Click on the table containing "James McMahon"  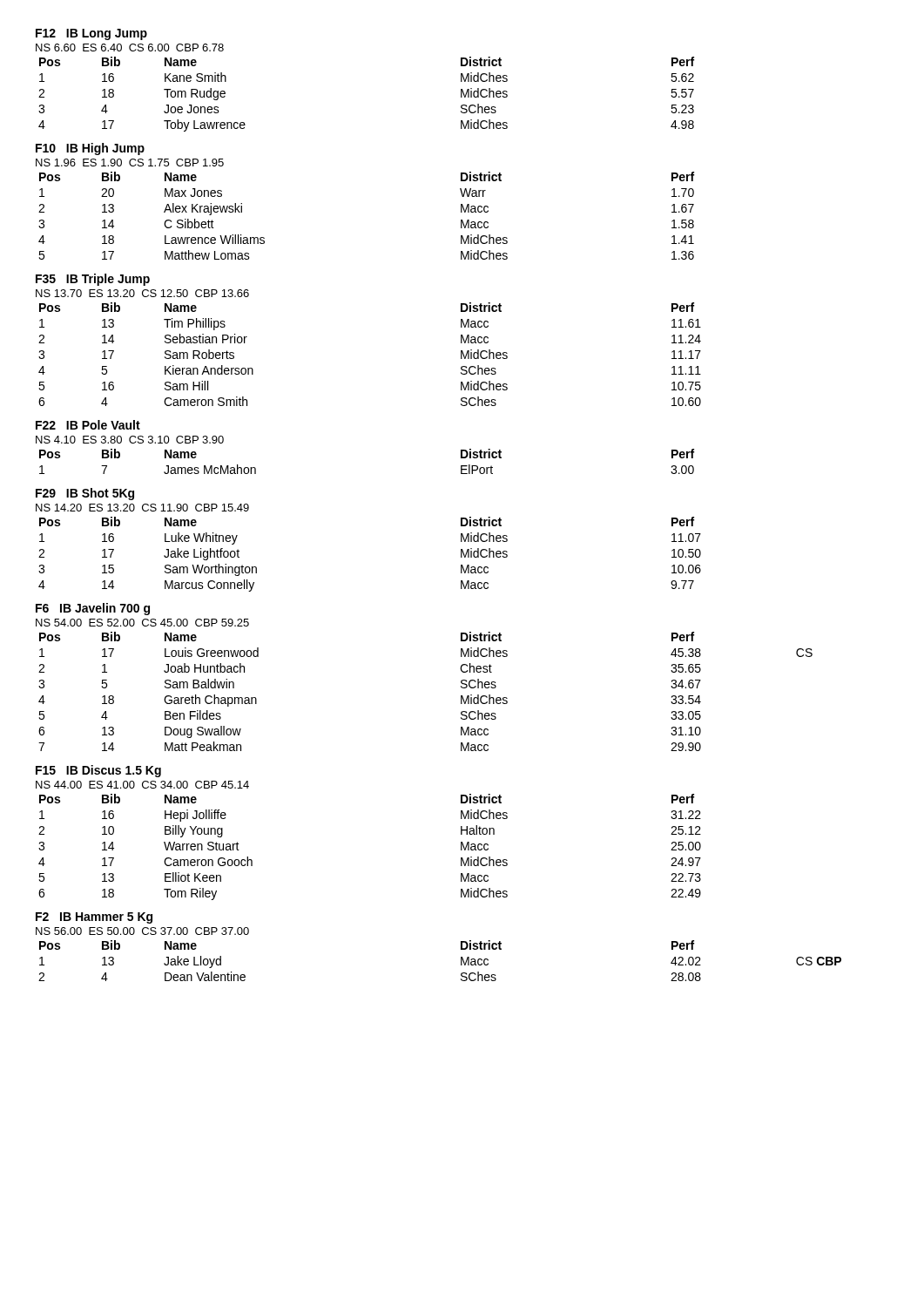(462, 462)
